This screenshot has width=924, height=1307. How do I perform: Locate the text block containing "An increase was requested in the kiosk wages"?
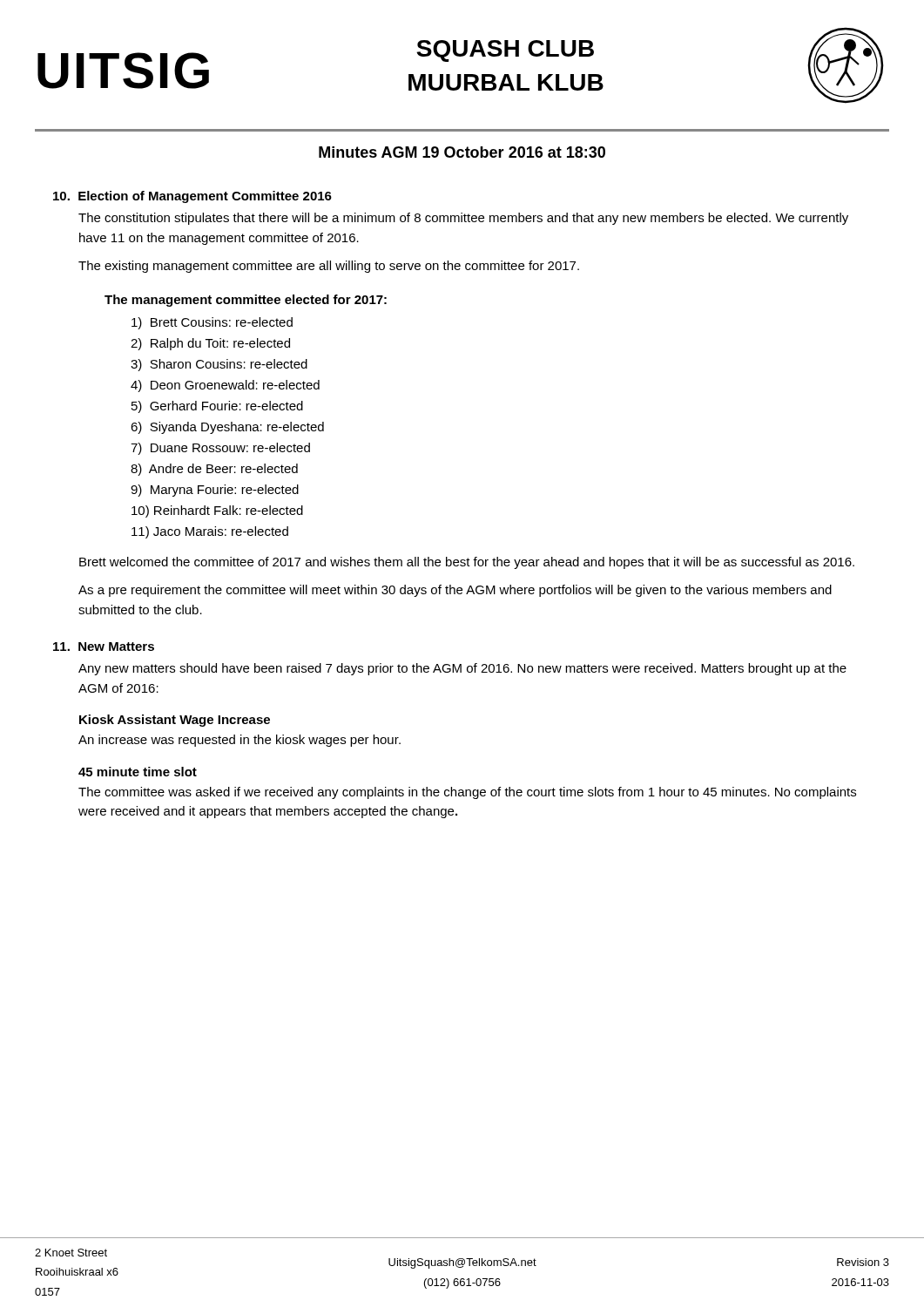(240, 739)
